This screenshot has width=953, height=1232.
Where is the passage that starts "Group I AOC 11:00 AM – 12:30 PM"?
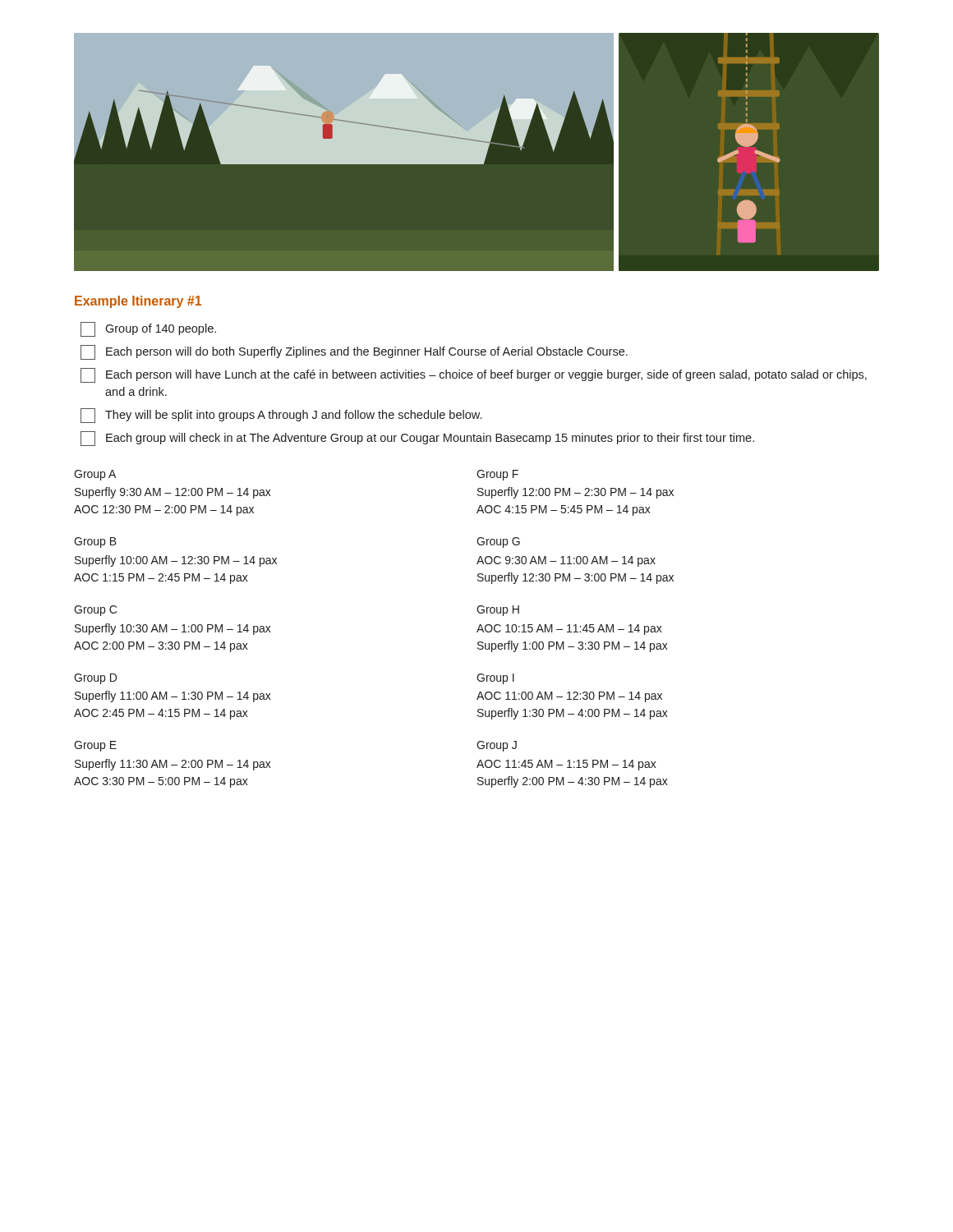(495, 679)
